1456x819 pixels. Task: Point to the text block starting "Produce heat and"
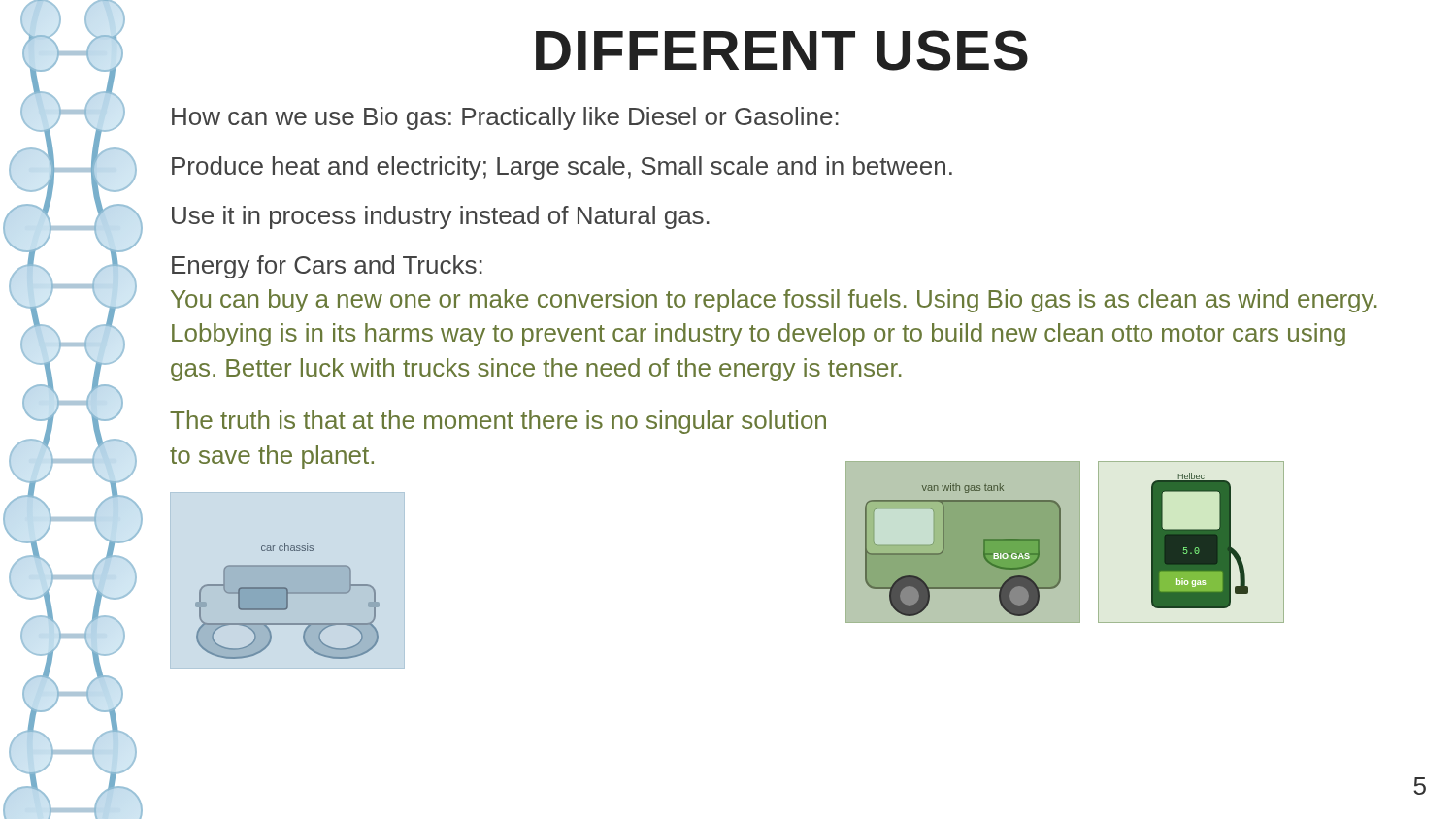pyautogui.click(x=562, y=166)
